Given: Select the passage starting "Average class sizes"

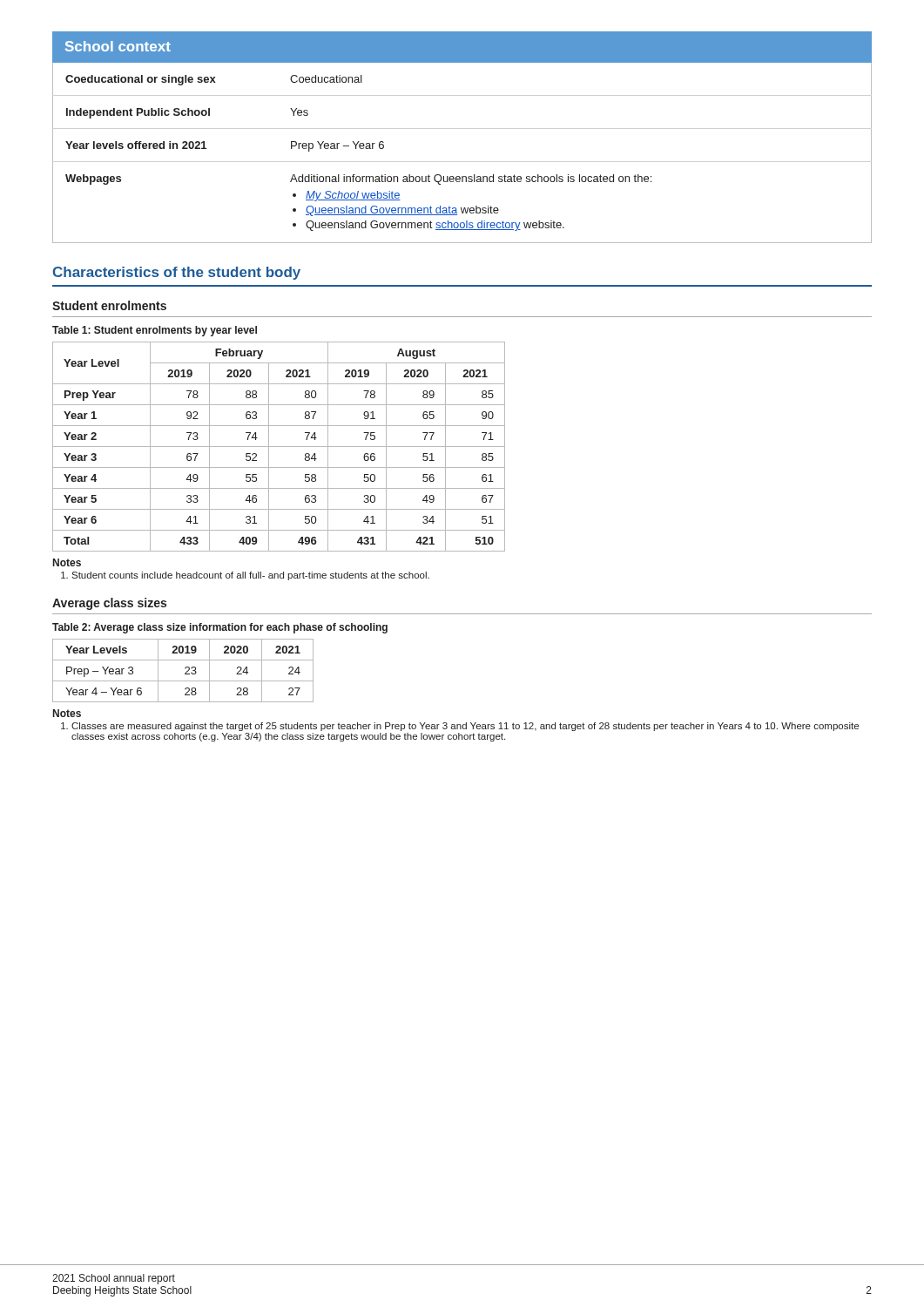Looking at the screenshot, I should [462, 605].
